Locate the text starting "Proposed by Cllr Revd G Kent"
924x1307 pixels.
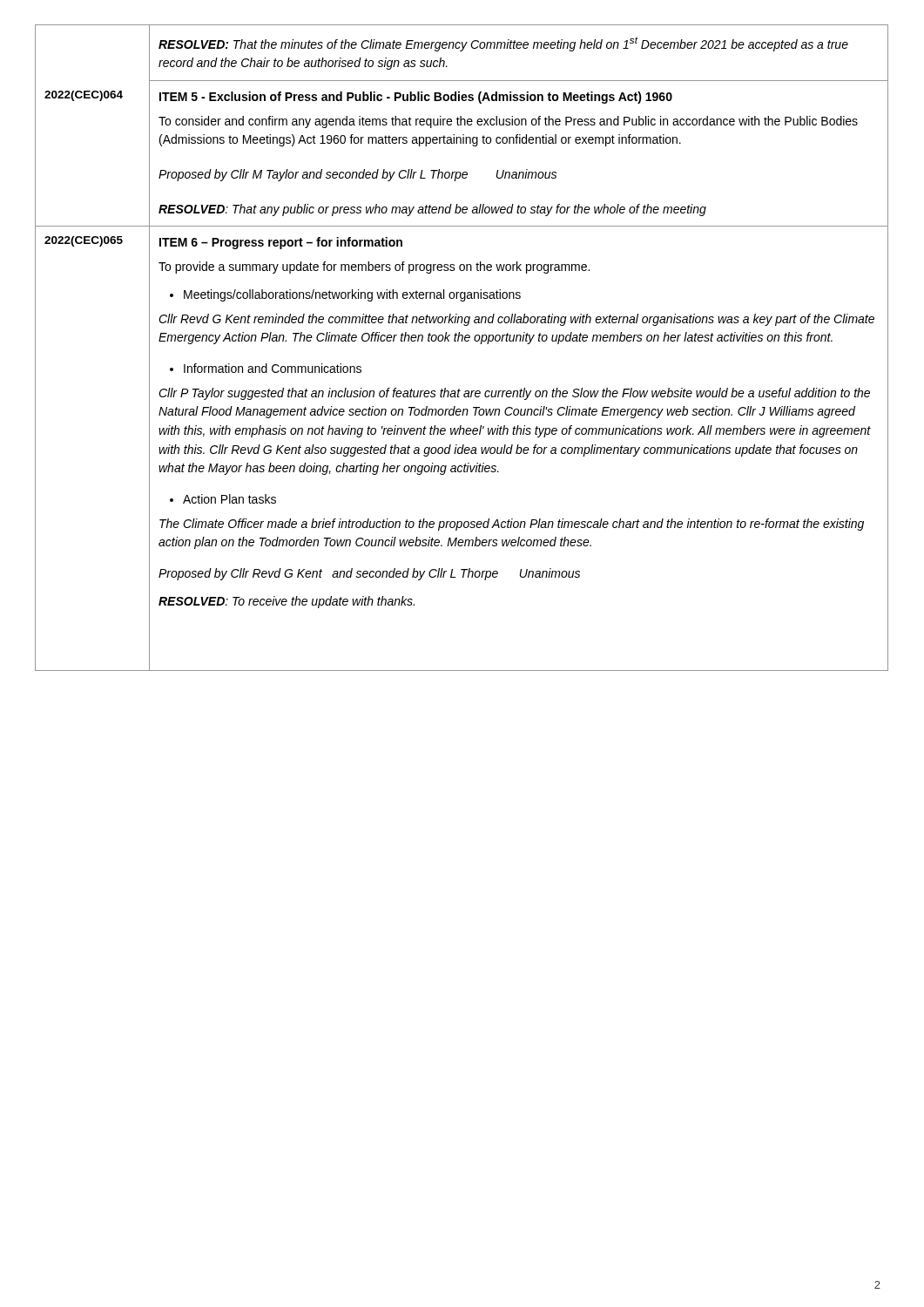coord(369,573)
